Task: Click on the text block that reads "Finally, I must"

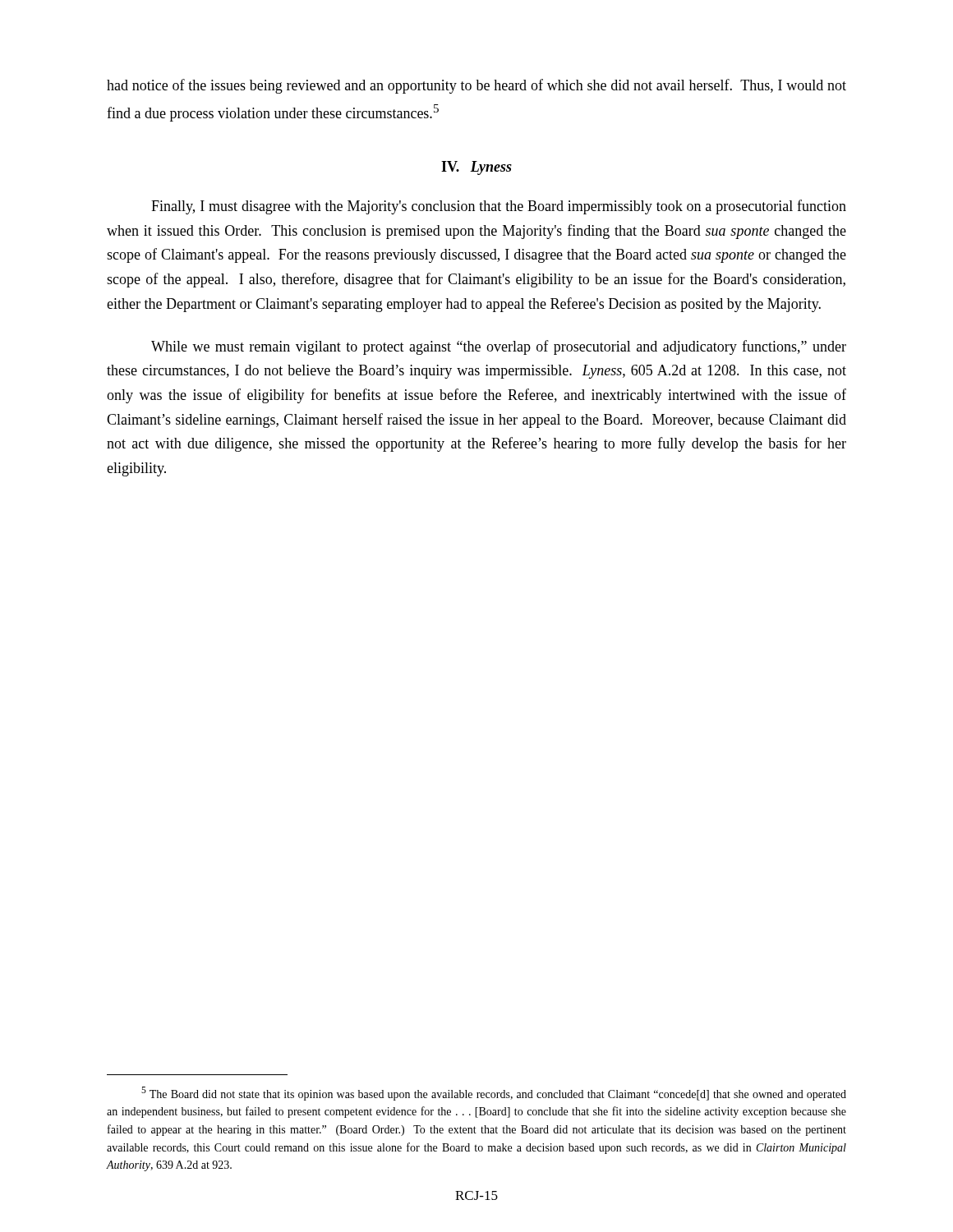Action: tap(476, 255)
